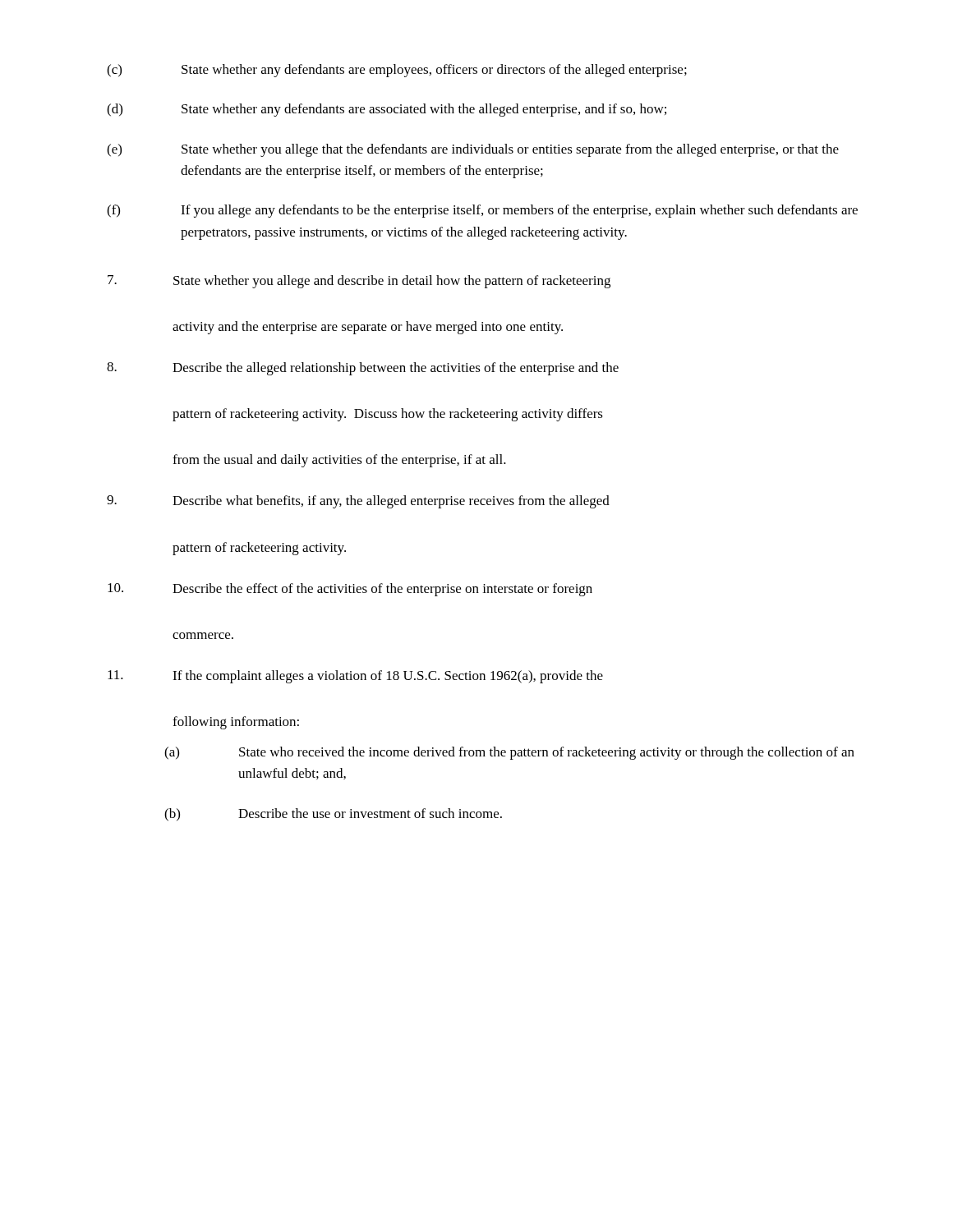Locate the block of text that opens with "(c) State whether any defendants"

(x=489, y=70)
